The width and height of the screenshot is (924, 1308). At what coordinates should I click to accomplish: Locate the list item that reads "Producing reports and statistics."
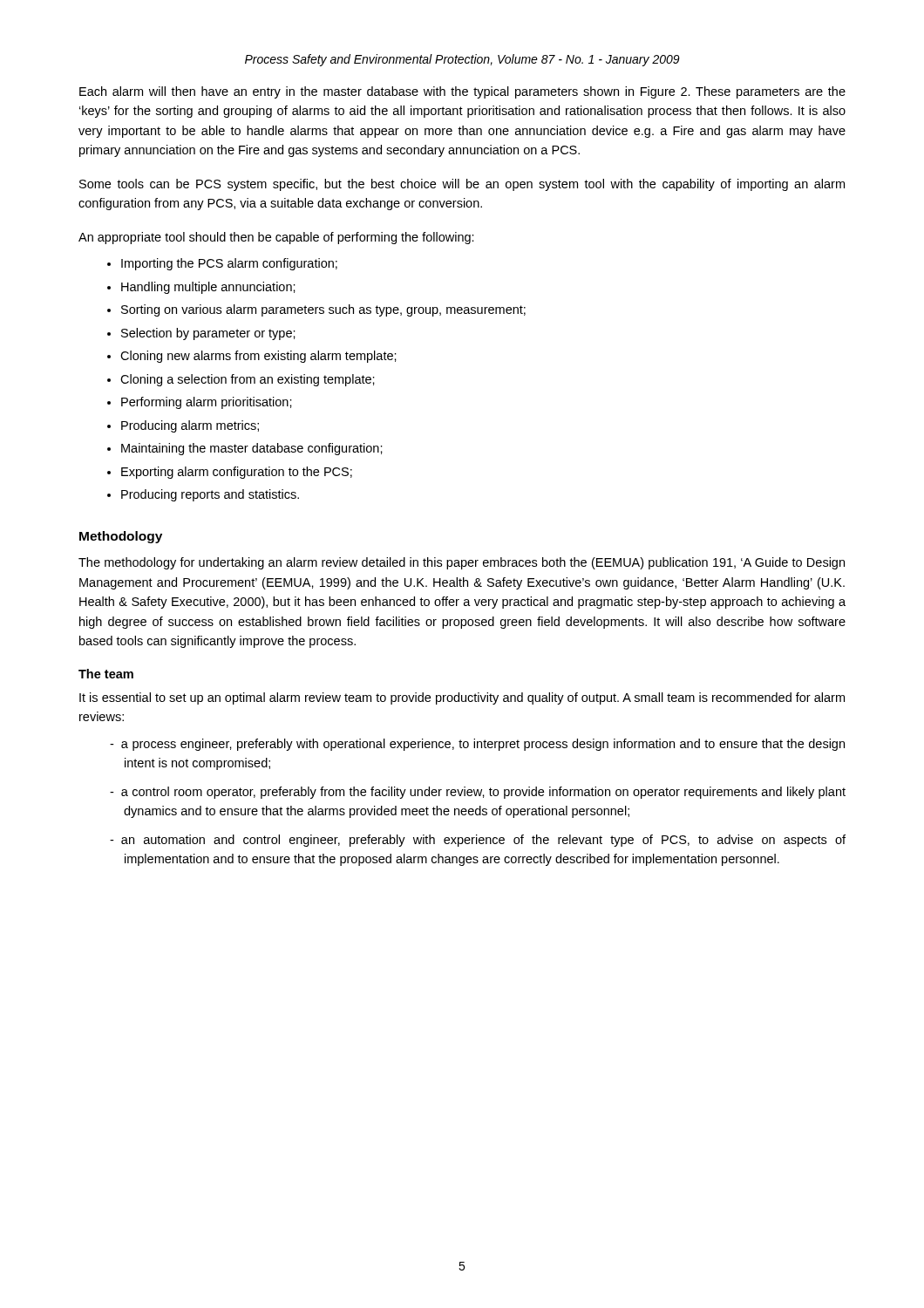210,494
